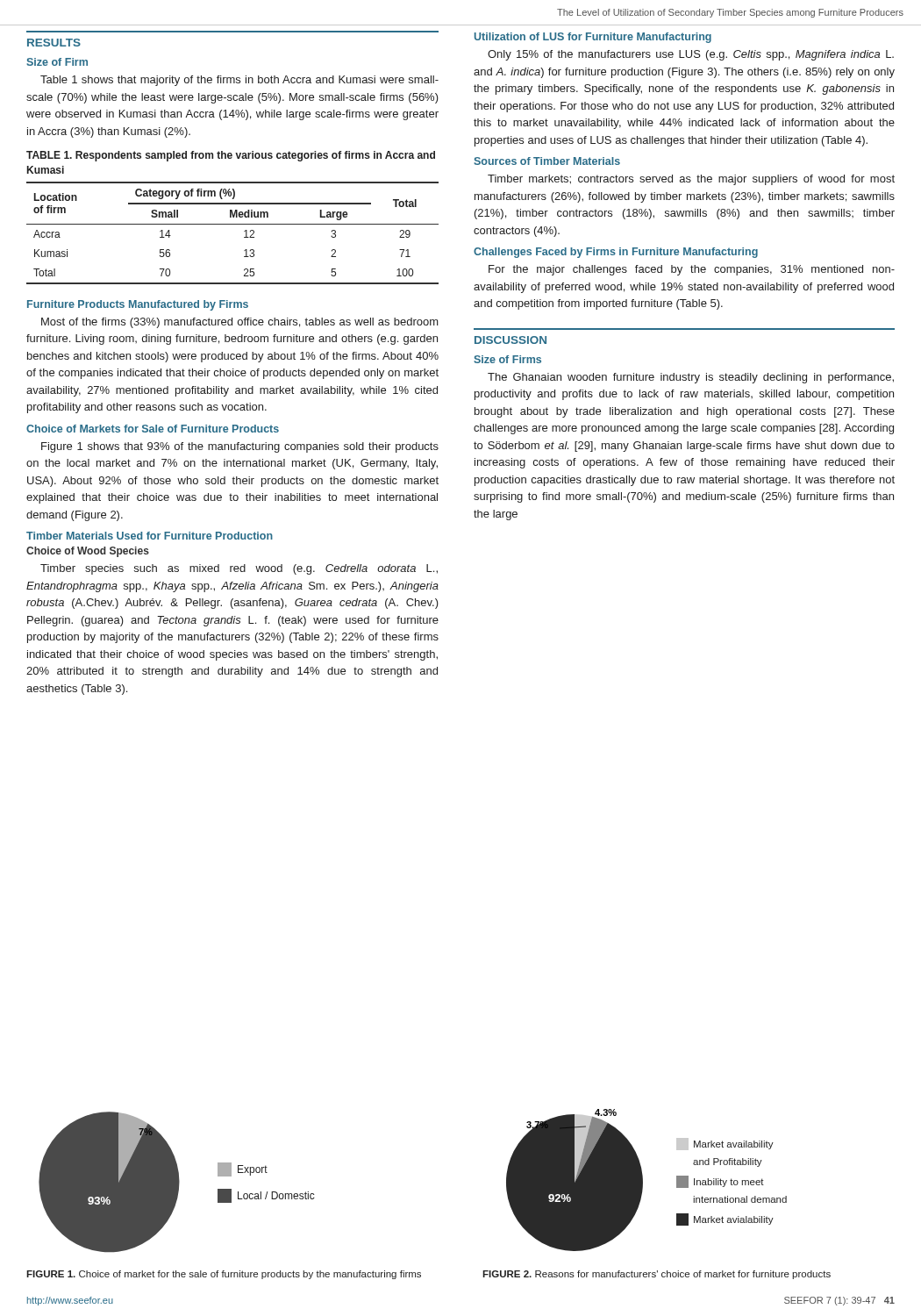Select the section header with the text "Furniture Products Manufactured"
The width and height of the screenshot is (921, 1316).
pos(138,304)
